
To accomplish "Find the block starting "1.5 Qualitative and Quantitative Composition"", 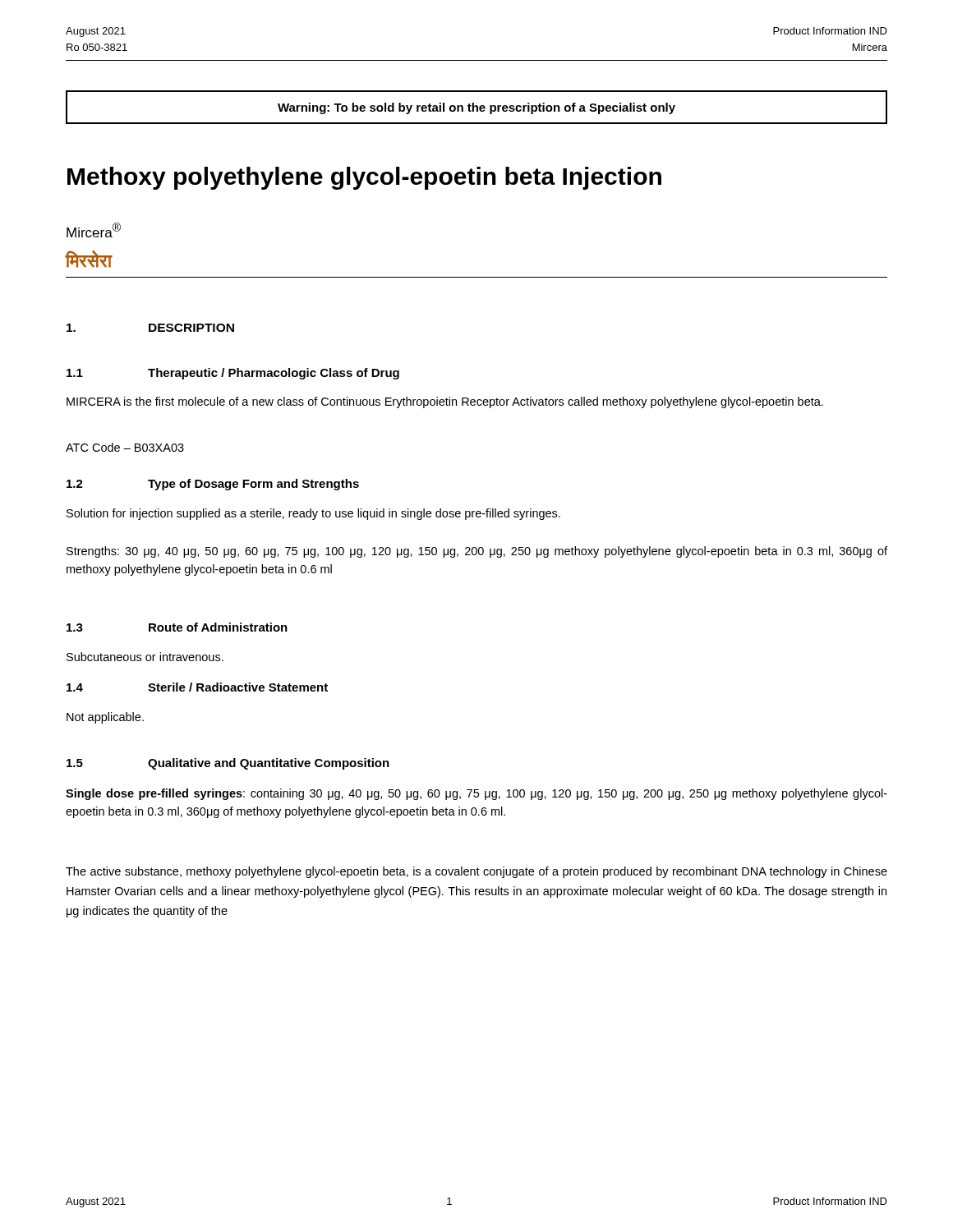I will tap(228, 763).
